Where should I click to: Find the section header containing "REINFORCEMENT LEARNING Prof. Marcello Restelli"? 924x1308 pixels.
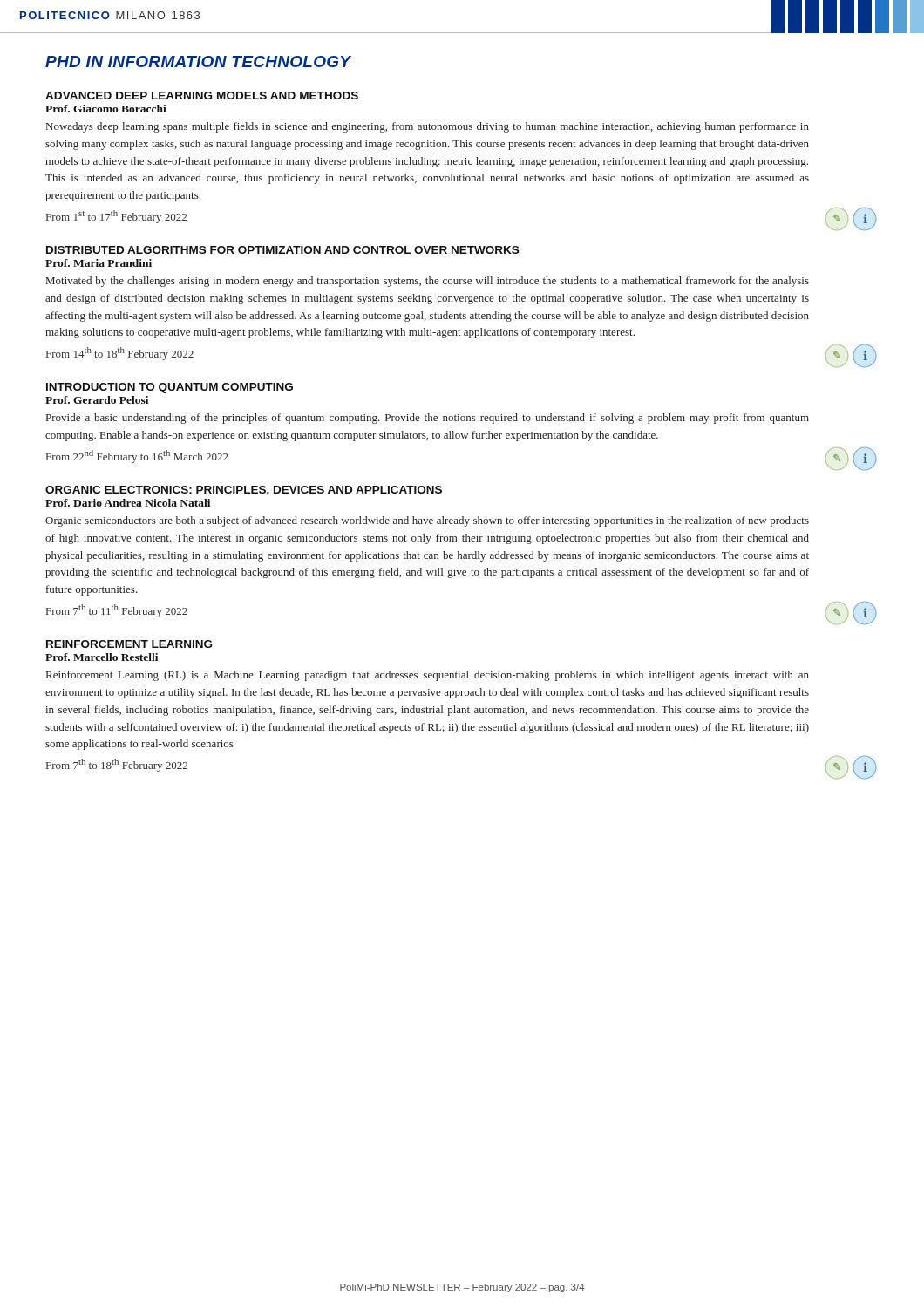coord(129,644)
